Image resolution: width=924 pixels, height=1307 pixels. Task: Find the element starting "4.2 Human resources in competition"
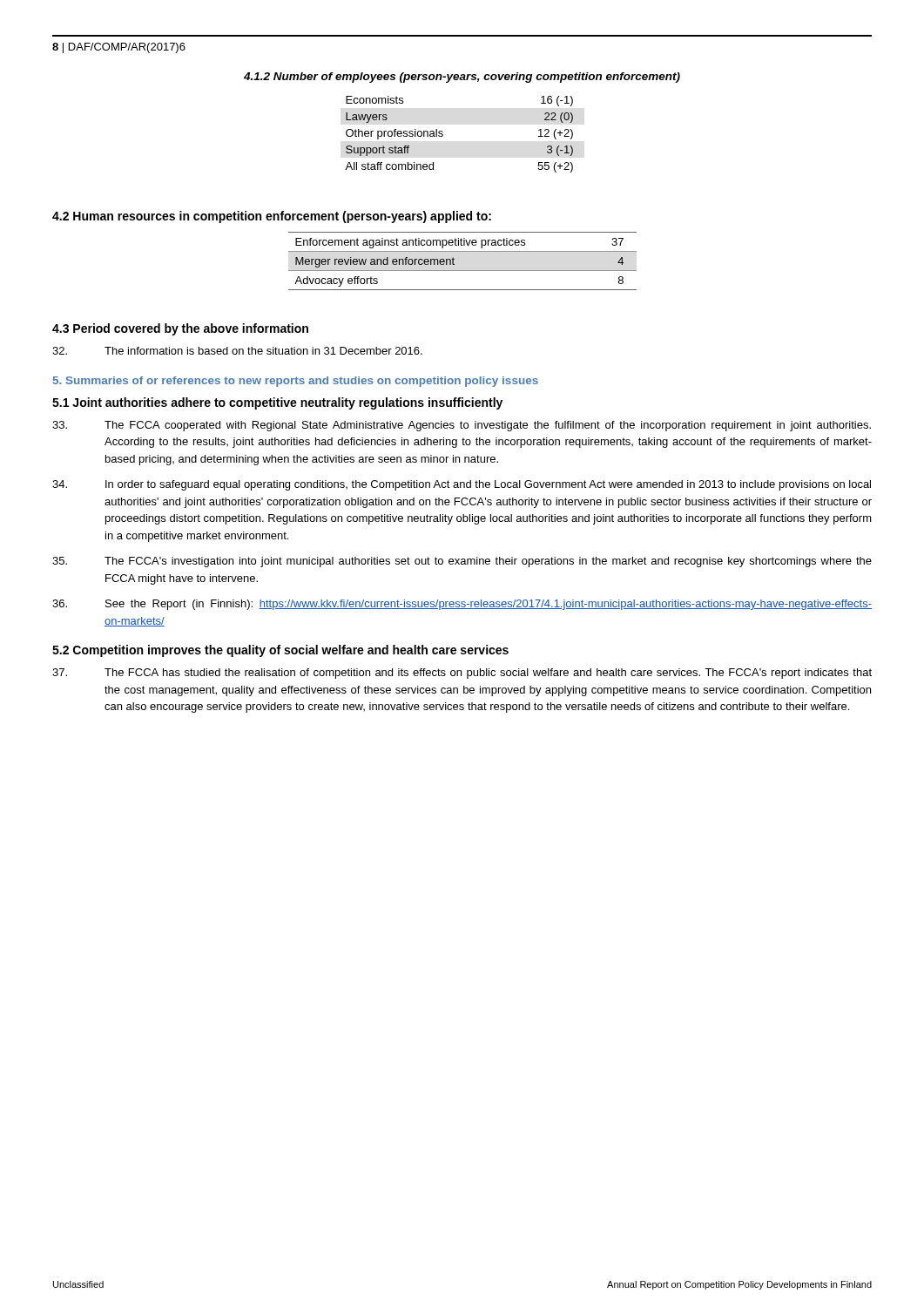coord(272,216)
